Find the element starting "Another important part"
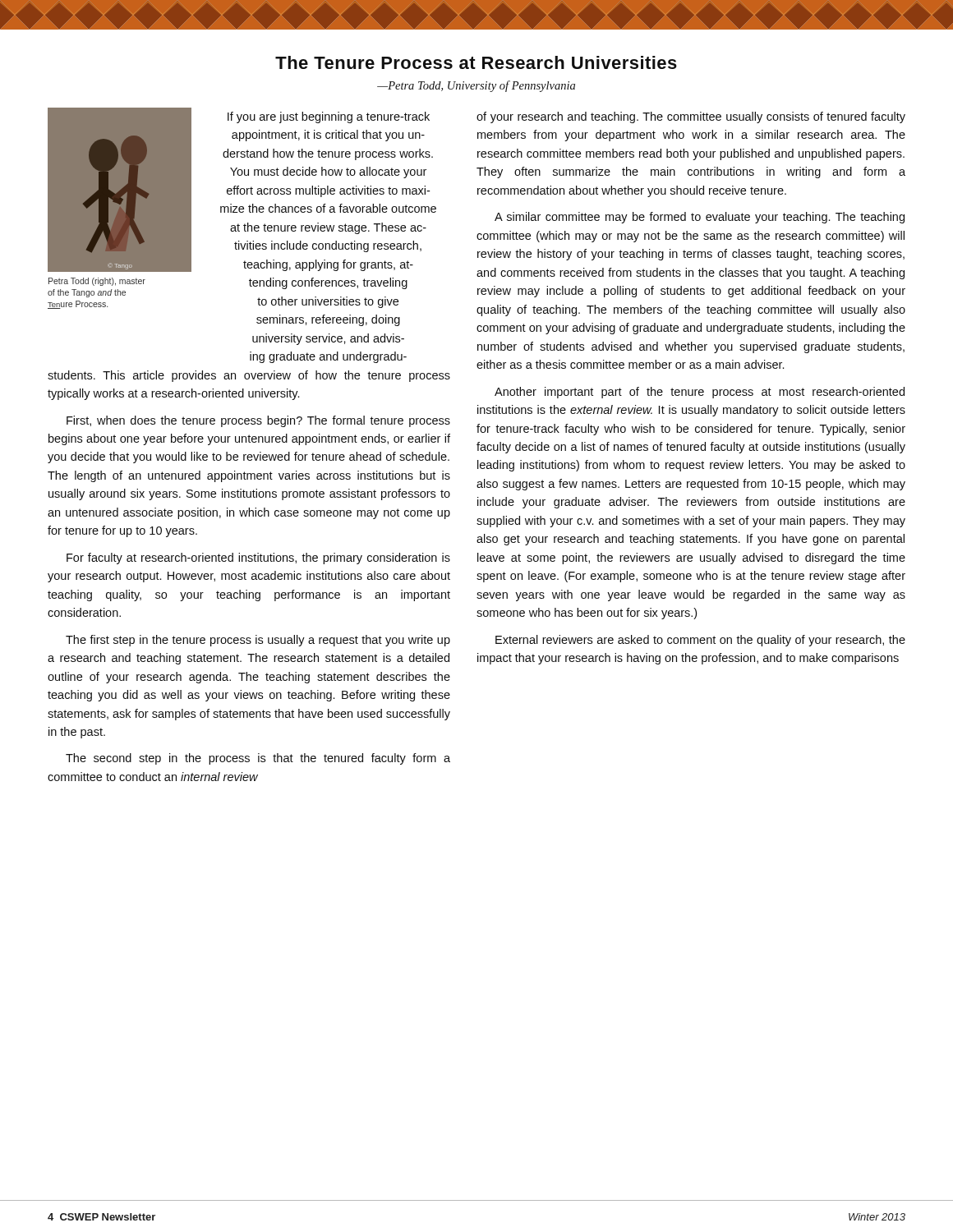Image resolution: width=953 pixels, height=1232 pixels. click(691, 502)
